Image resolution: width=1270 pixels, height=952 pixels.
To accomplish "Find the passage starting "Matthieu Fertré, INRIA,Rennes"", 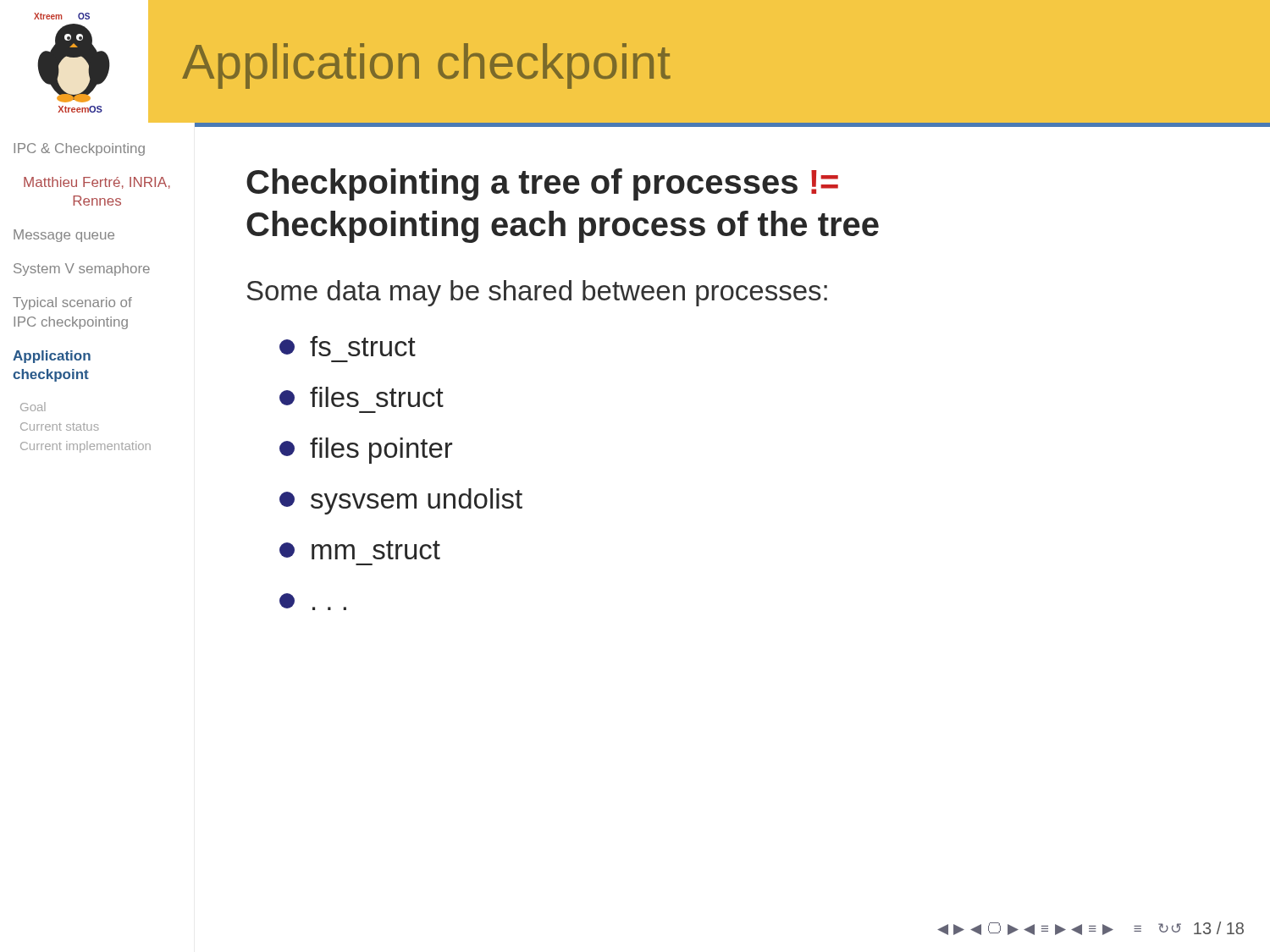I will point(97,192).
